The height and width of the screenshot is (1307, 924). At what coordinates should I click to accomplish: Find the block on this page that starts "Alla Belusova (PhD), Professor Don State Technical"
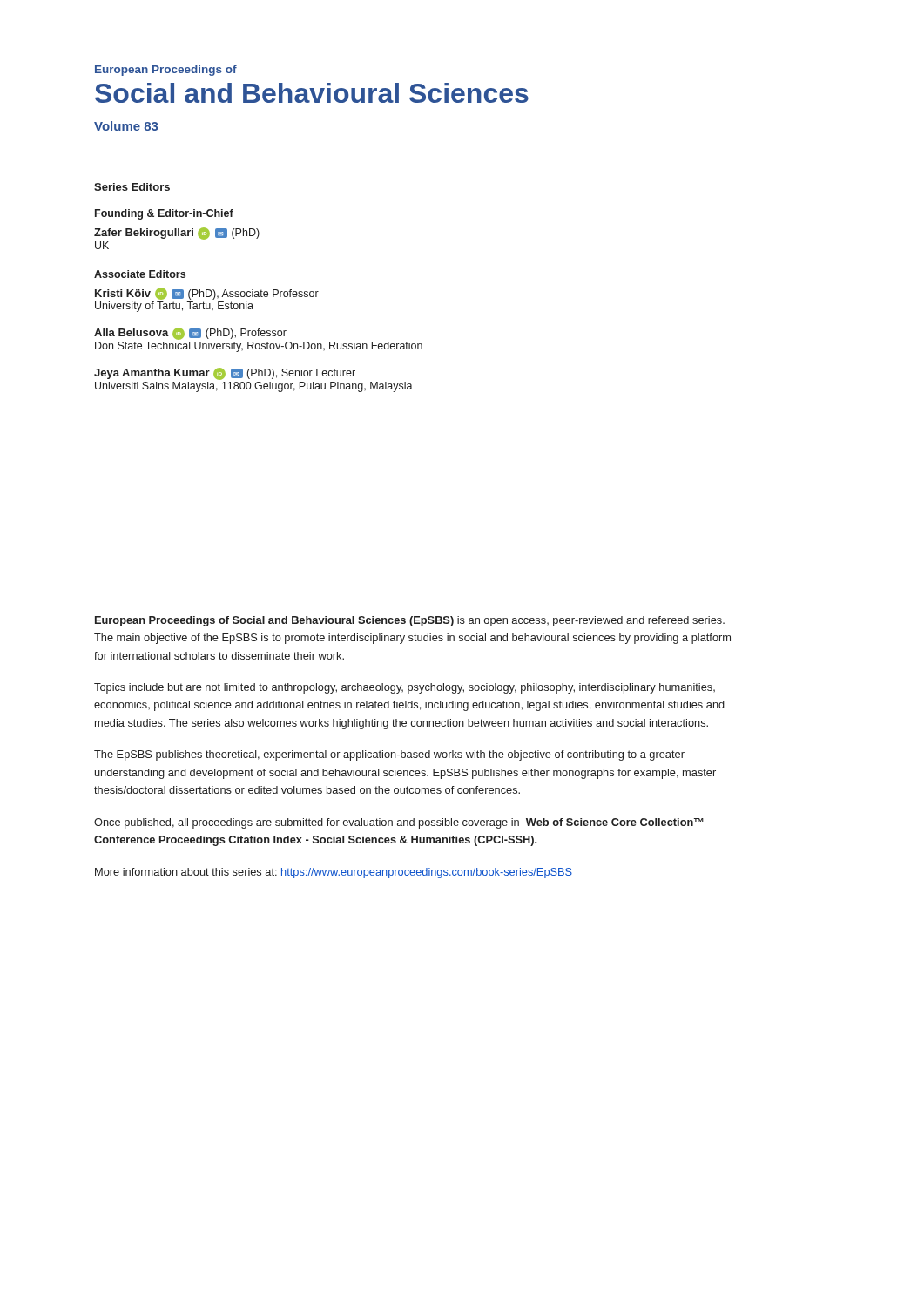click(x=421, y=339)
